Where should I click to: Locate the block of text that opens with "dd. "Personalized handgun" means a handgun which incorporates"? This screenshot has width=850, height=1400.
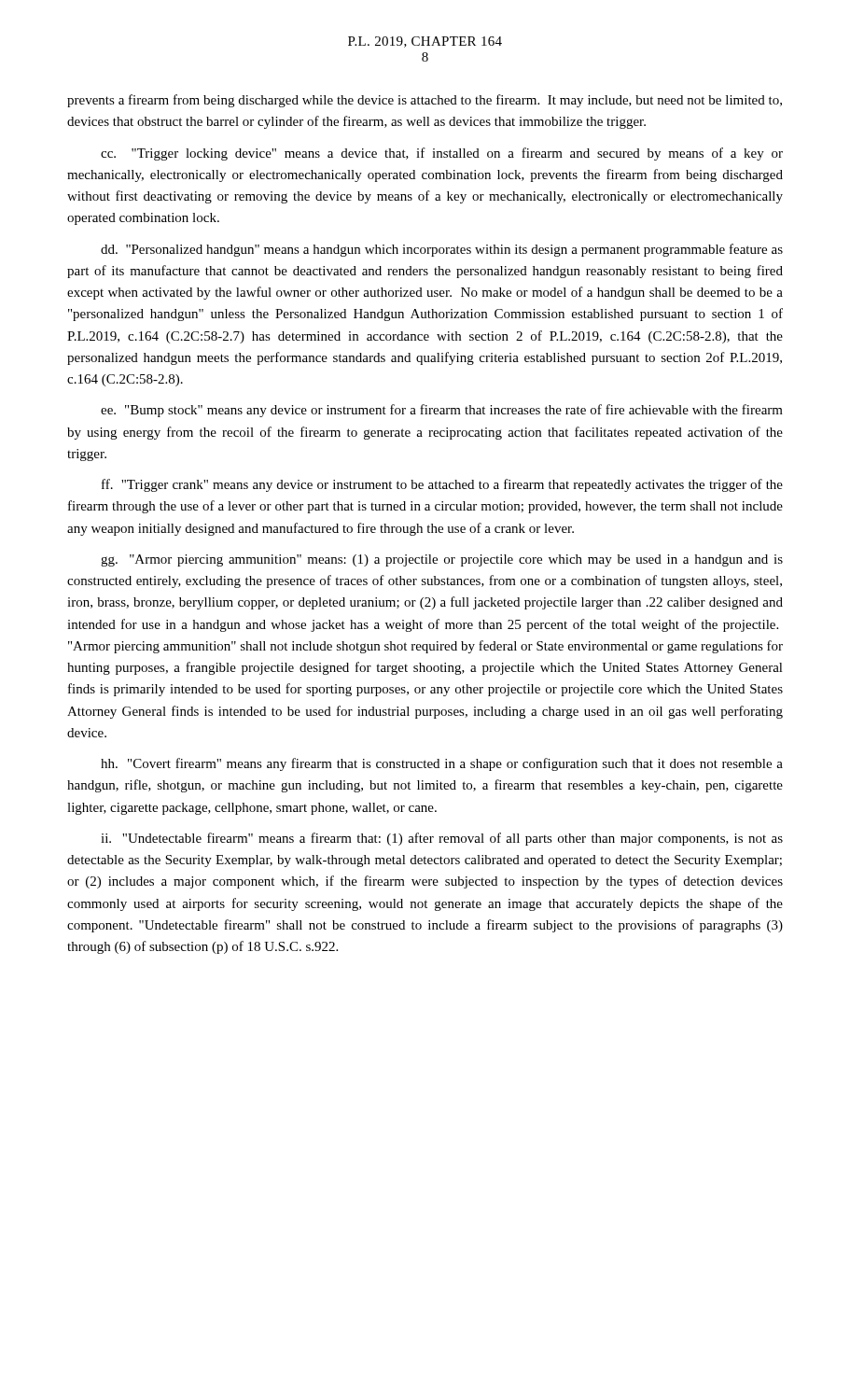425,314
